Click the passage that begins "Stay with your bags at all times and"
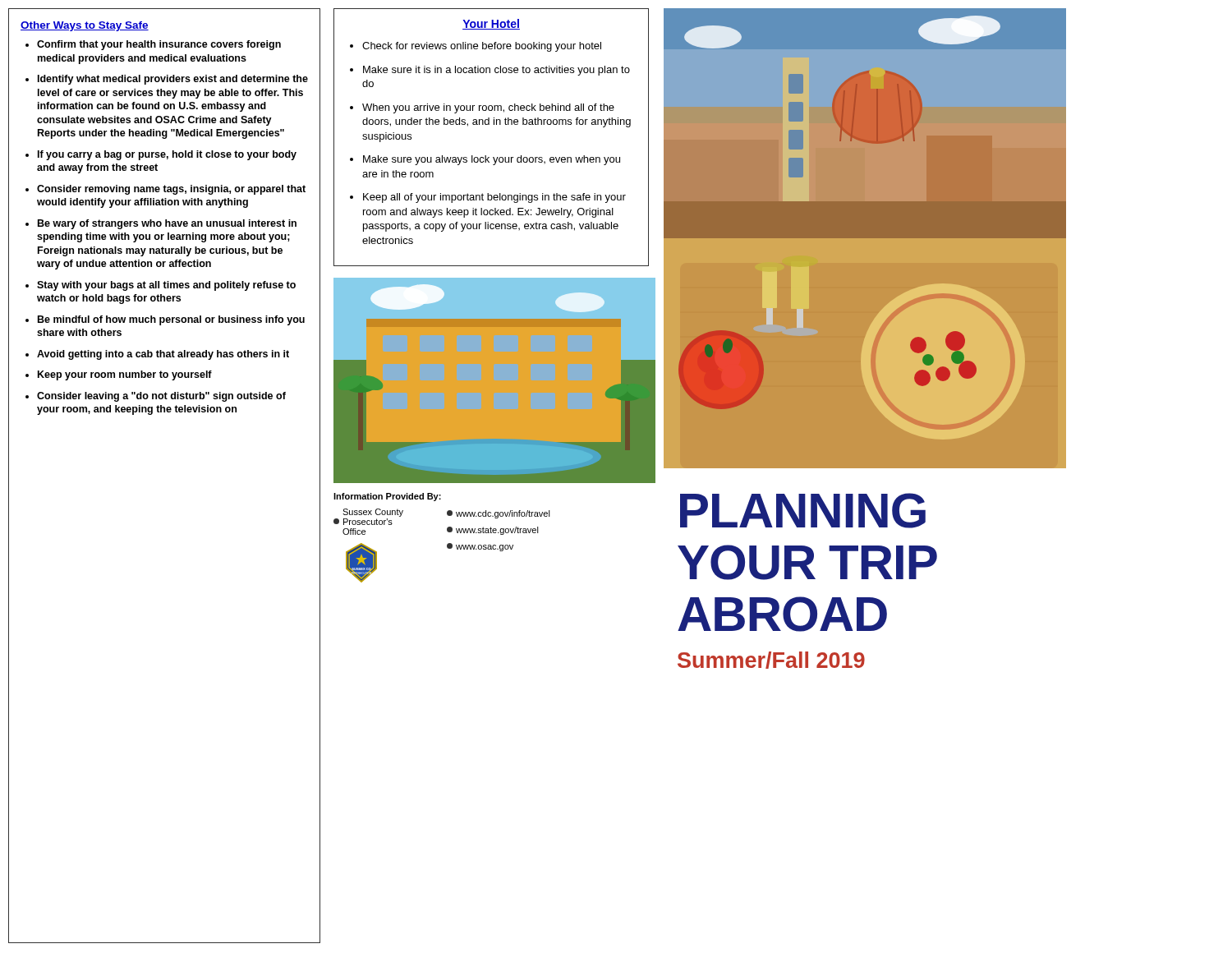This screenshot has height=953, width=1232. tap(166, 291)
